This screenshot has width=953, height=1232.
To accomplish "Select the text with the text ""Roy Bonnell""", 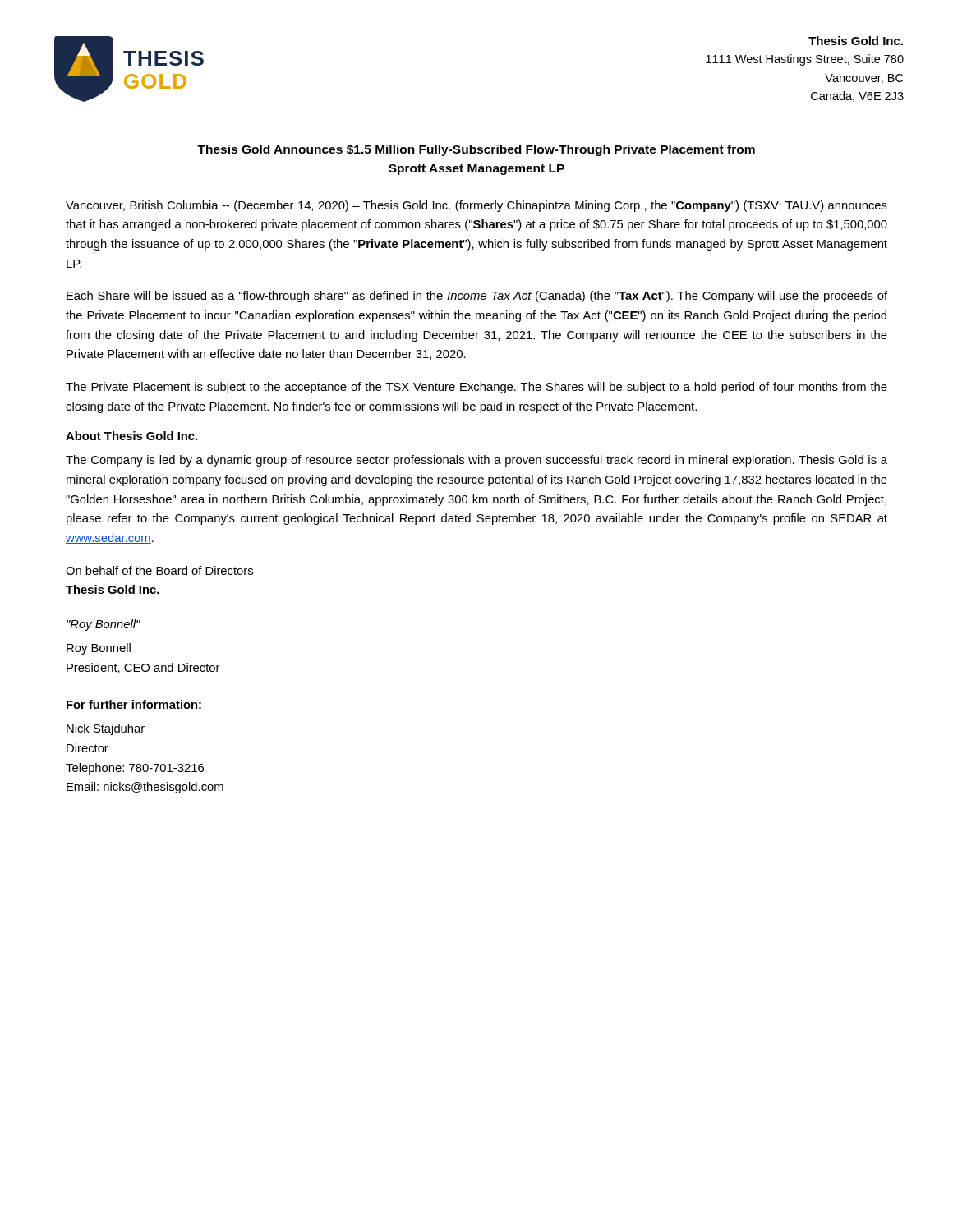I will 103,624.
